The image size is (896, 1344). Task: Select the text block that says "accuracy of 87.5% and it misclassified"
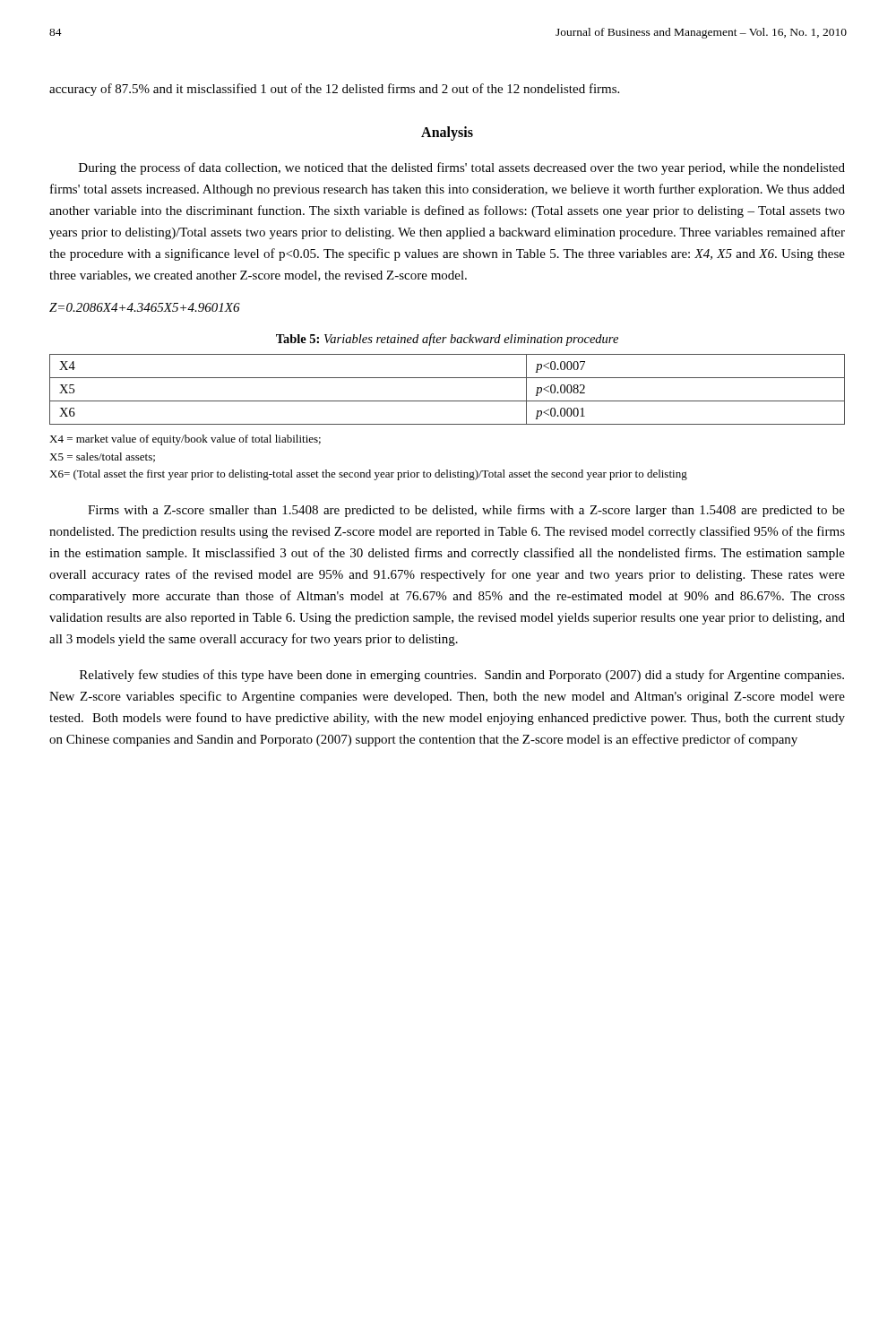point(335,89)
